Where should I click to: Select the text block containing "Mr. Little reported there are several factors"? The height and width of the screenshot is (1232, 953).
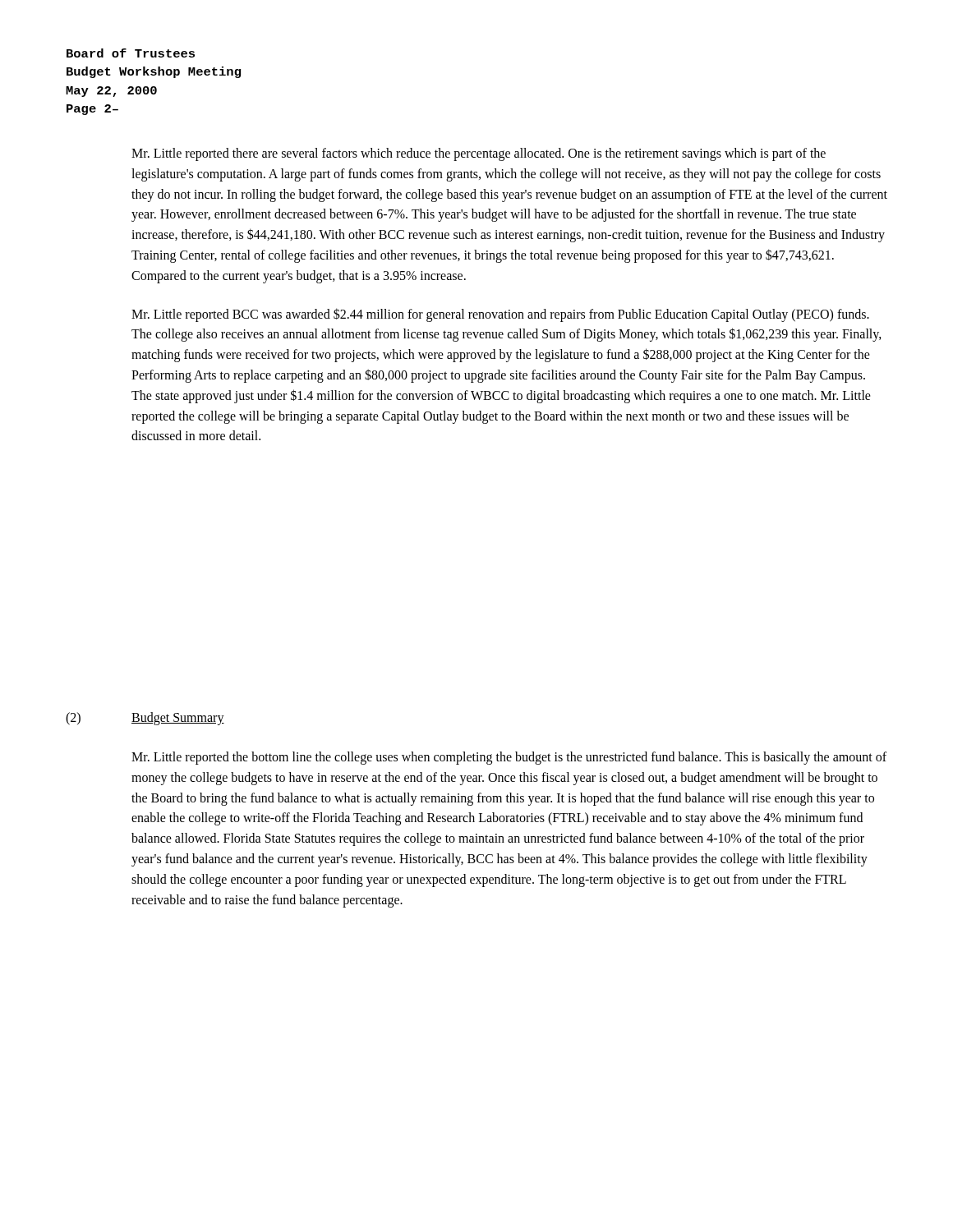pyautogui.click(x=509, y=214)
